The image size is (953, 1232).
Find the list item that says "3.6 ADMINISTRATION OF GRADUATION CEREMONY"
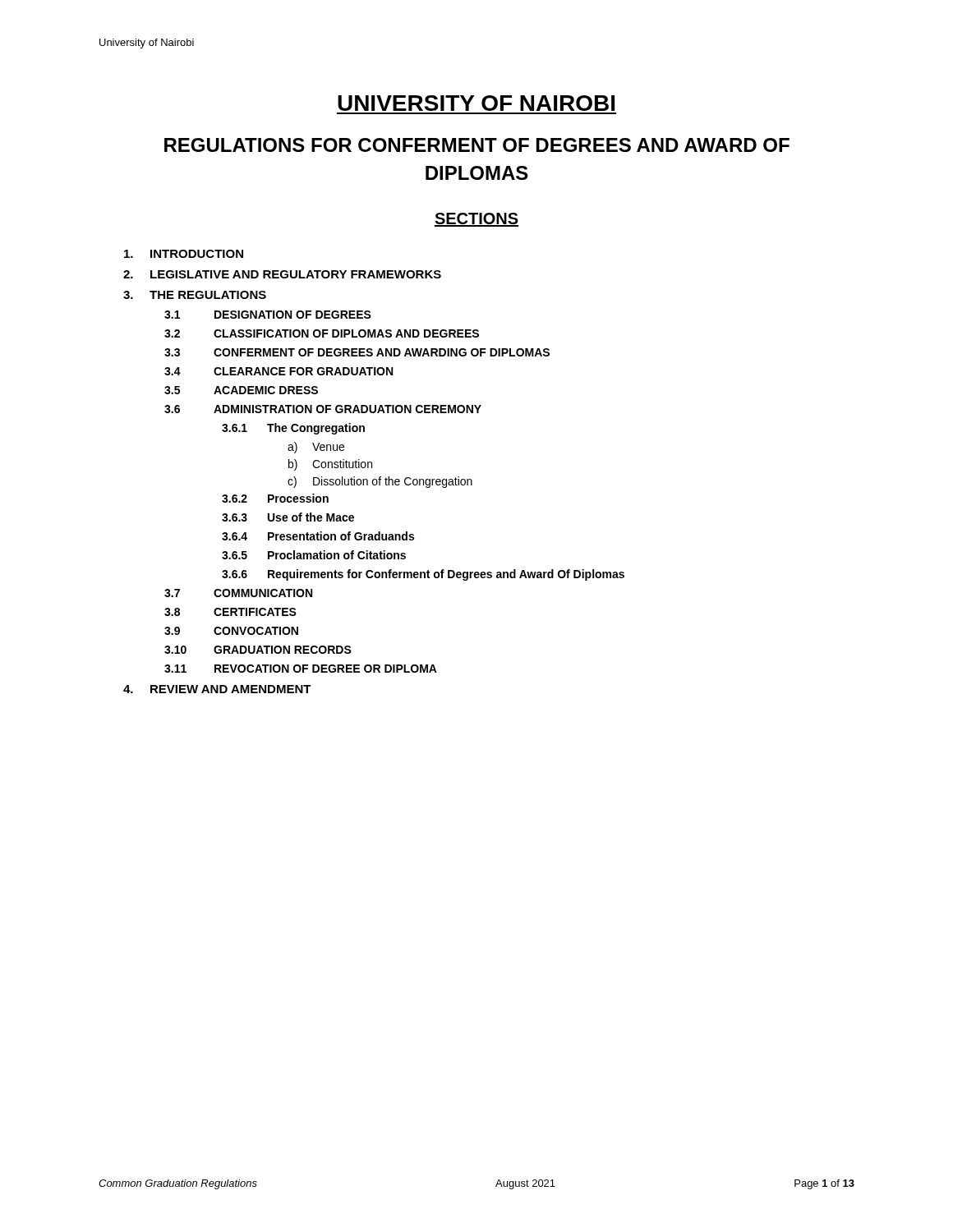coord(323,409)
